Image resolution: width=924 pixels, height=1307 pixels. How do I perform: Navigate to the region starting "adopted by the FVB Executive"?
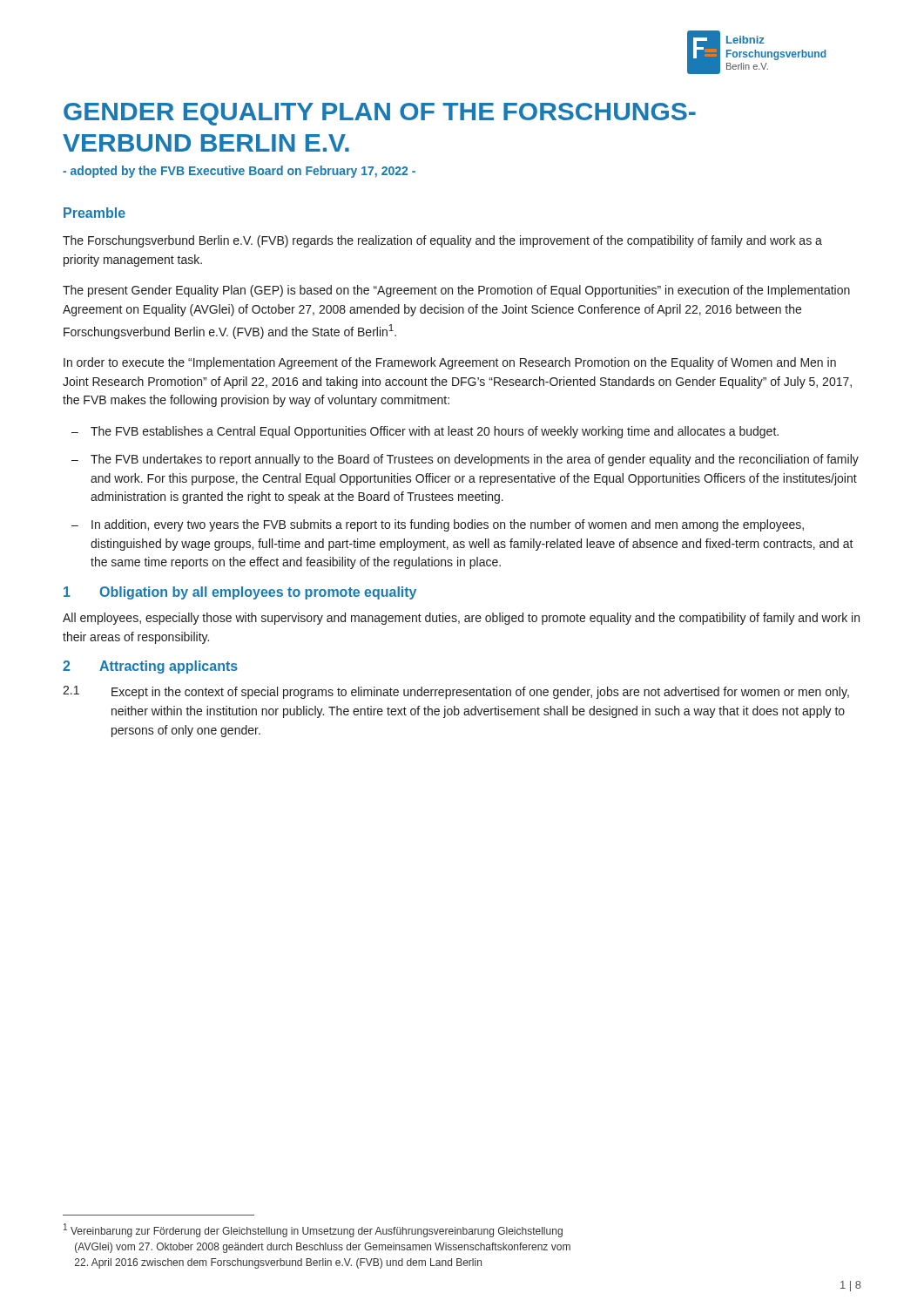click(239, 172)
